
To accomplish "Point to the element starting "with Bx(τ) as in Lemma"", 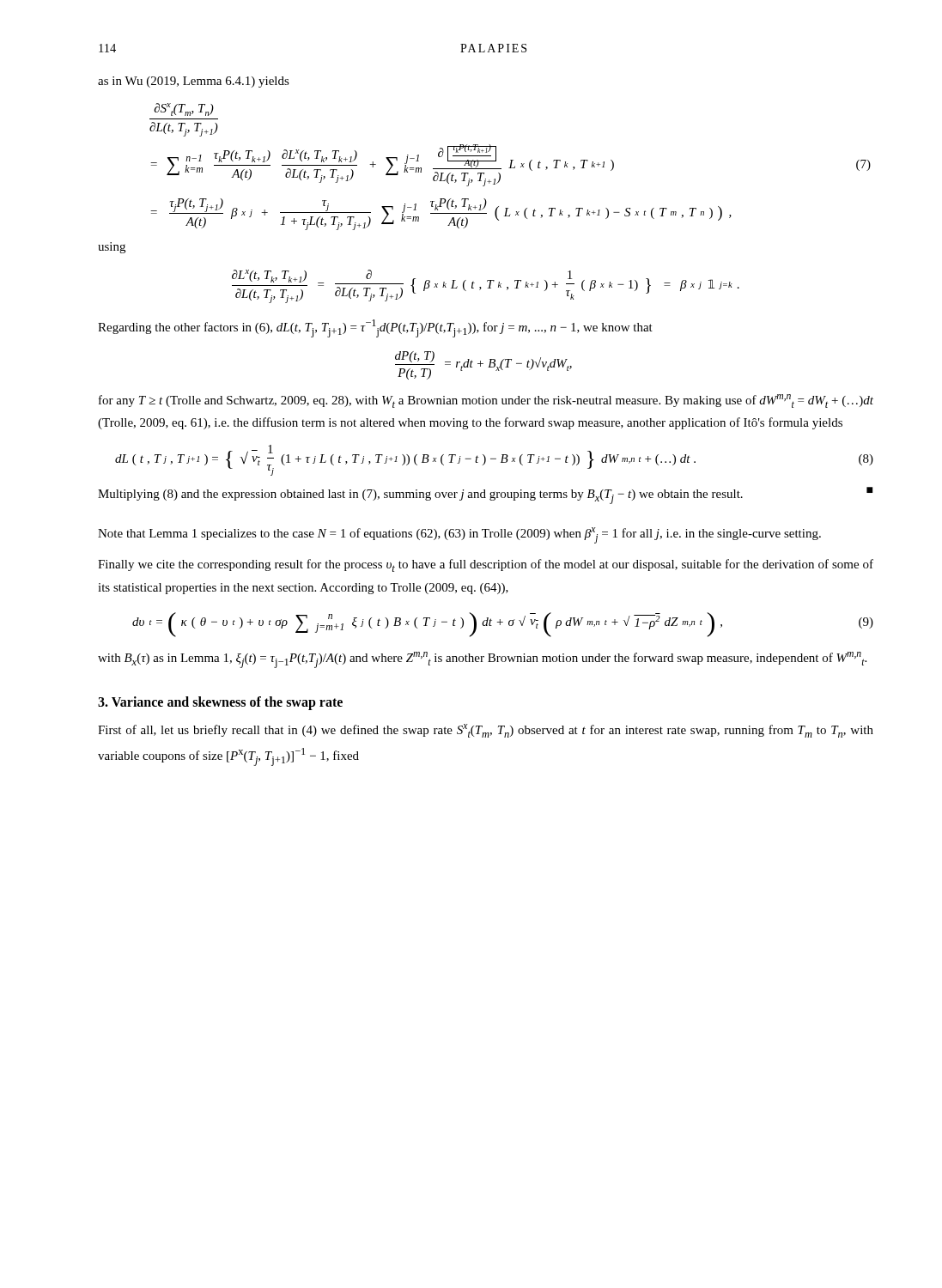I will click(x=486, y=659).
